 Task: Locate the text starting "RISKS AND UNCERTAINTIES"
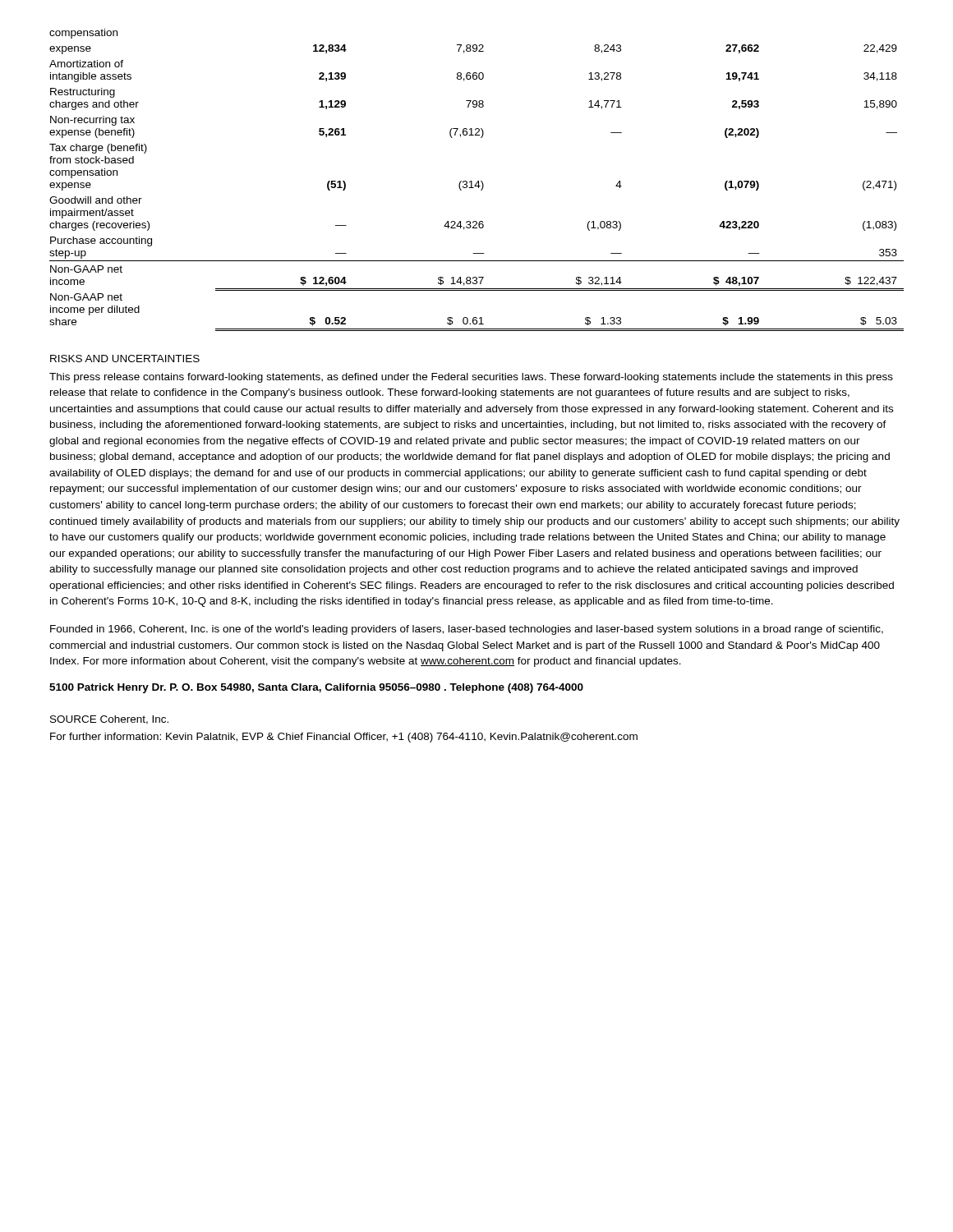125,358
